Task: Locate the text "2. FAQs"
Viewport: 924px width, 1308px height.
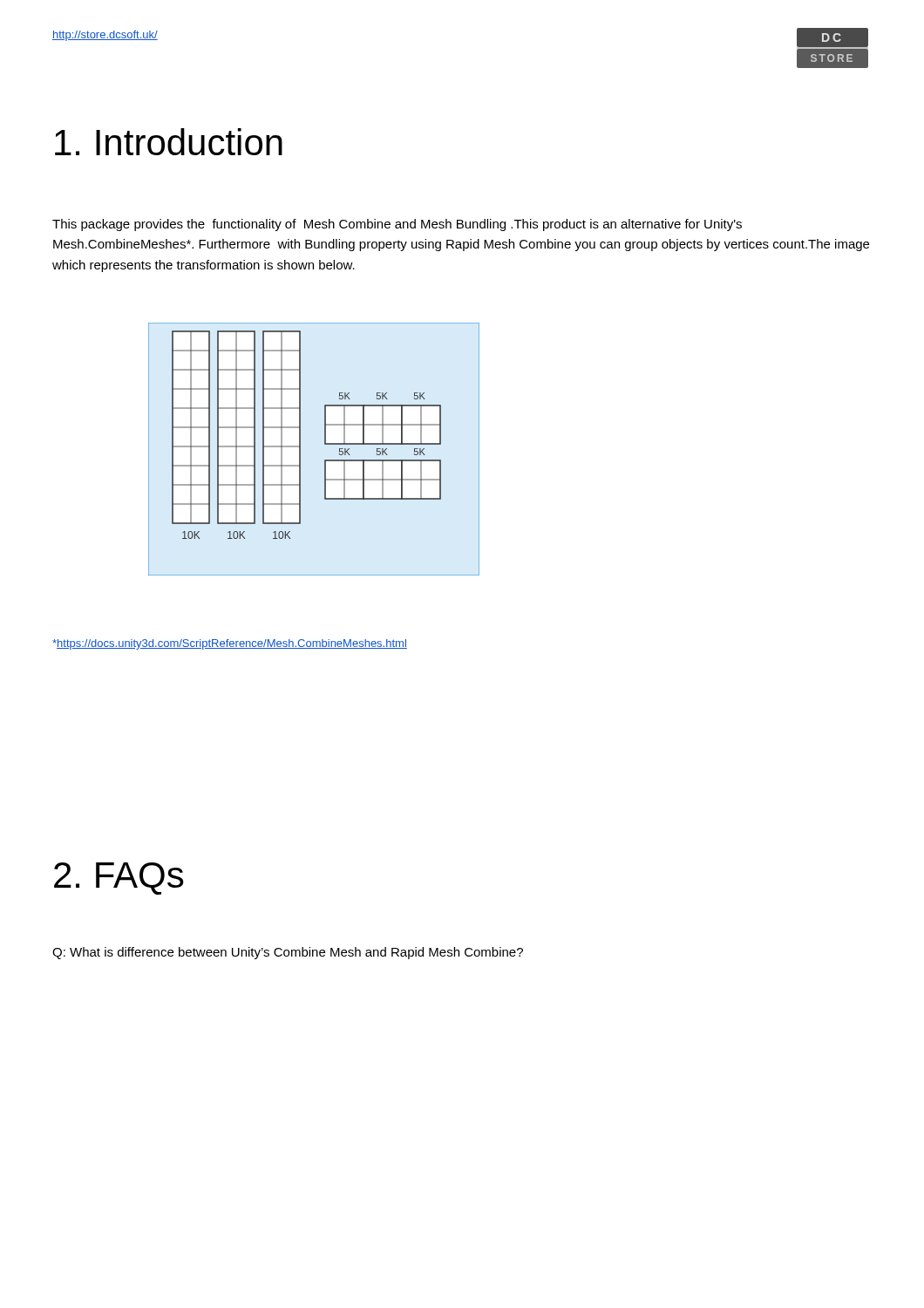Action: pos(118,875)
